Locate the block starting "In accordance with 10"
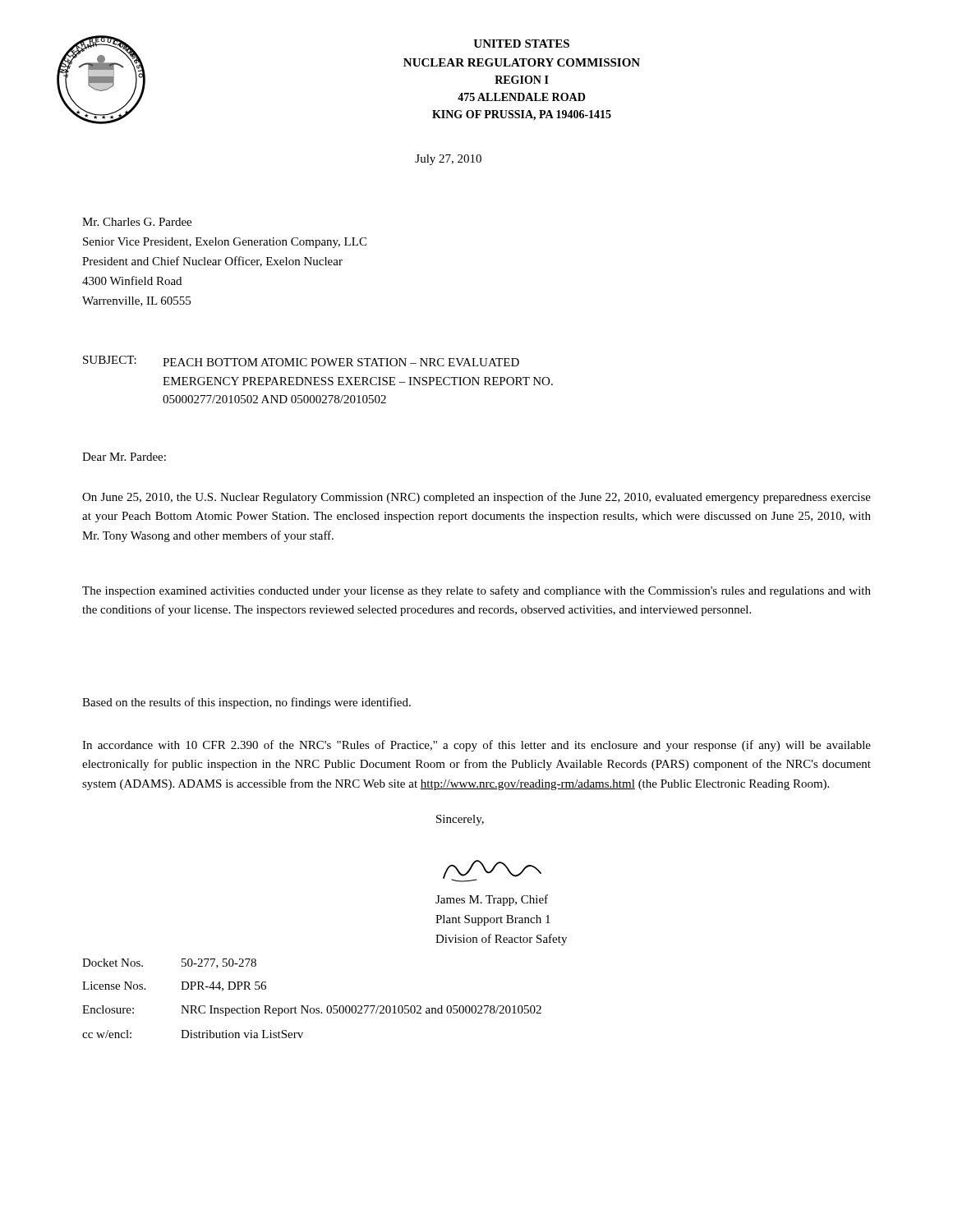The height and width of the screenshot is (1232, 953). click(x=476, y=764)
